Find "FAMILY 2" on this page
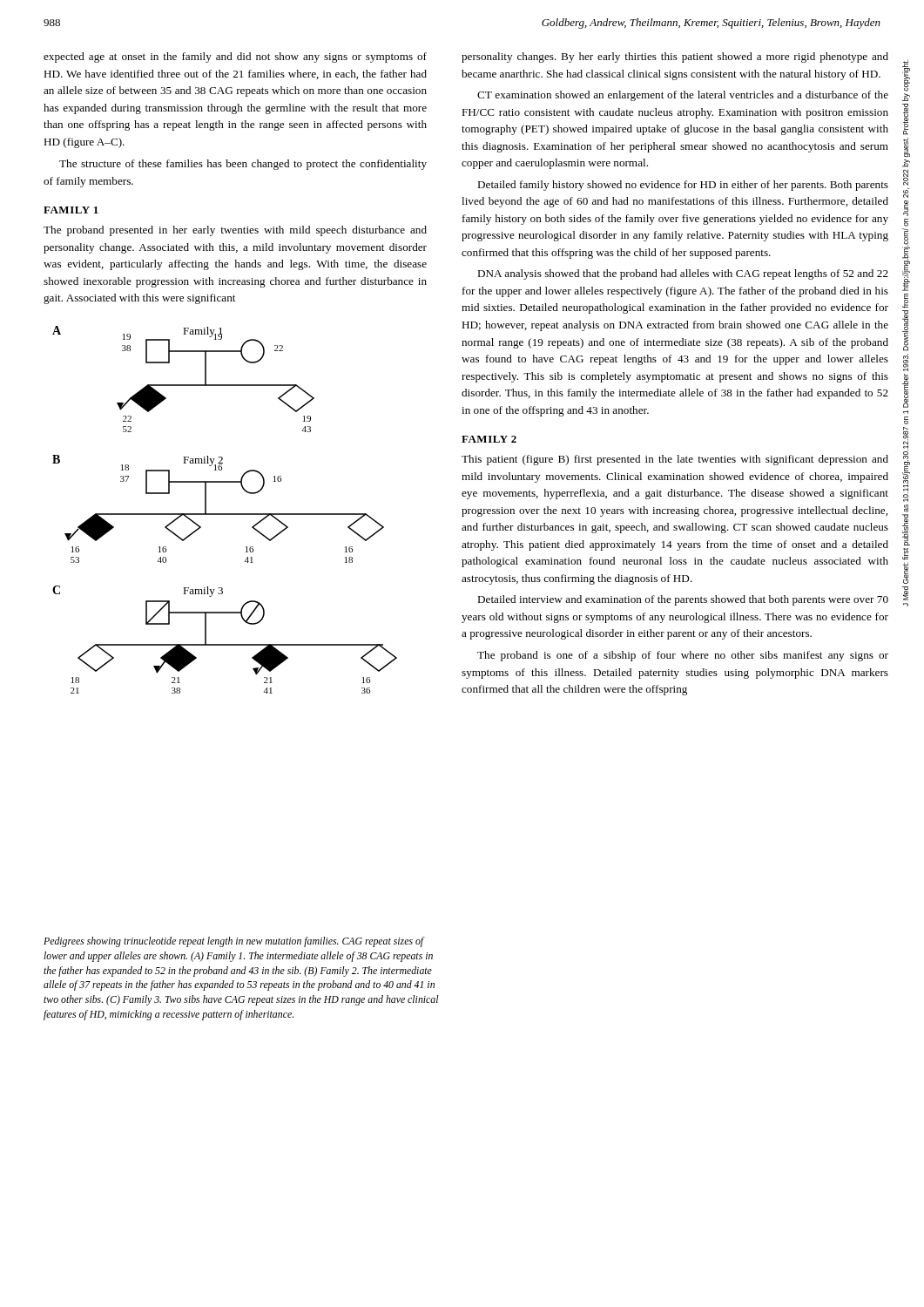 [x=489, y=439]
